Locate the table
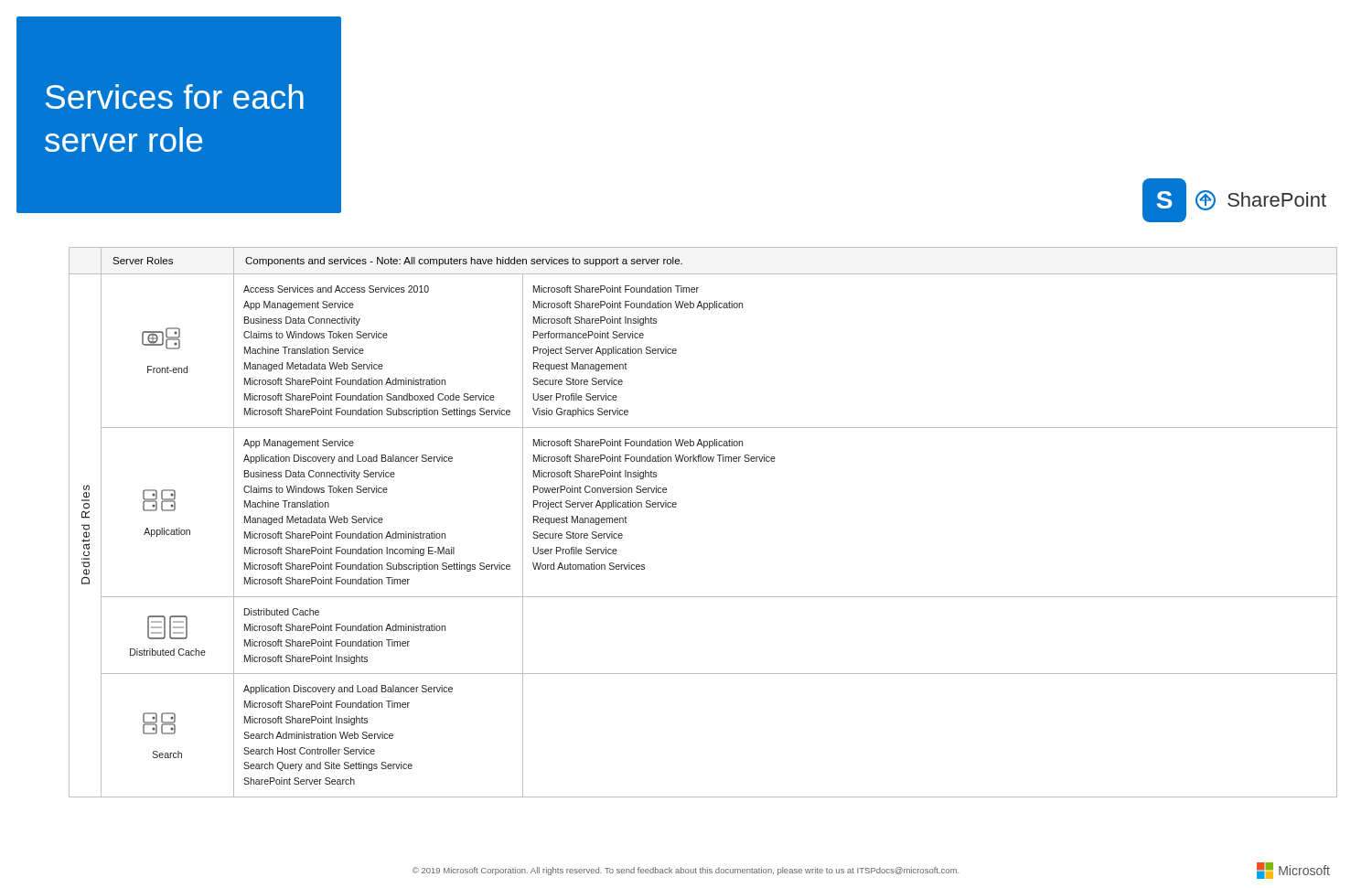This screenshot has height=888, width=1372. point(703,530)
